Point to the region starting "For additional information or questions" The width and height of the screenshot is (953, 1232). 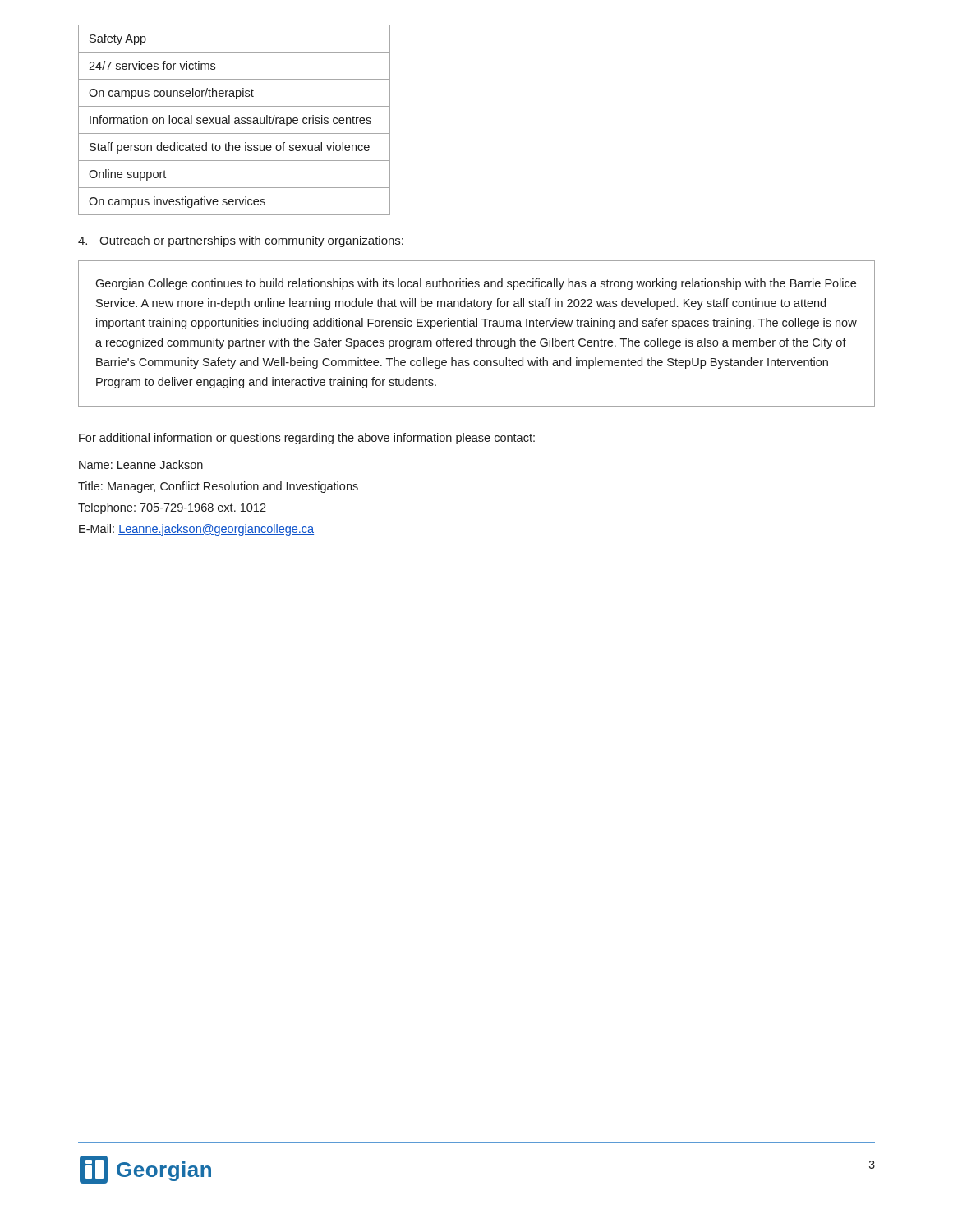pos(307,437)
